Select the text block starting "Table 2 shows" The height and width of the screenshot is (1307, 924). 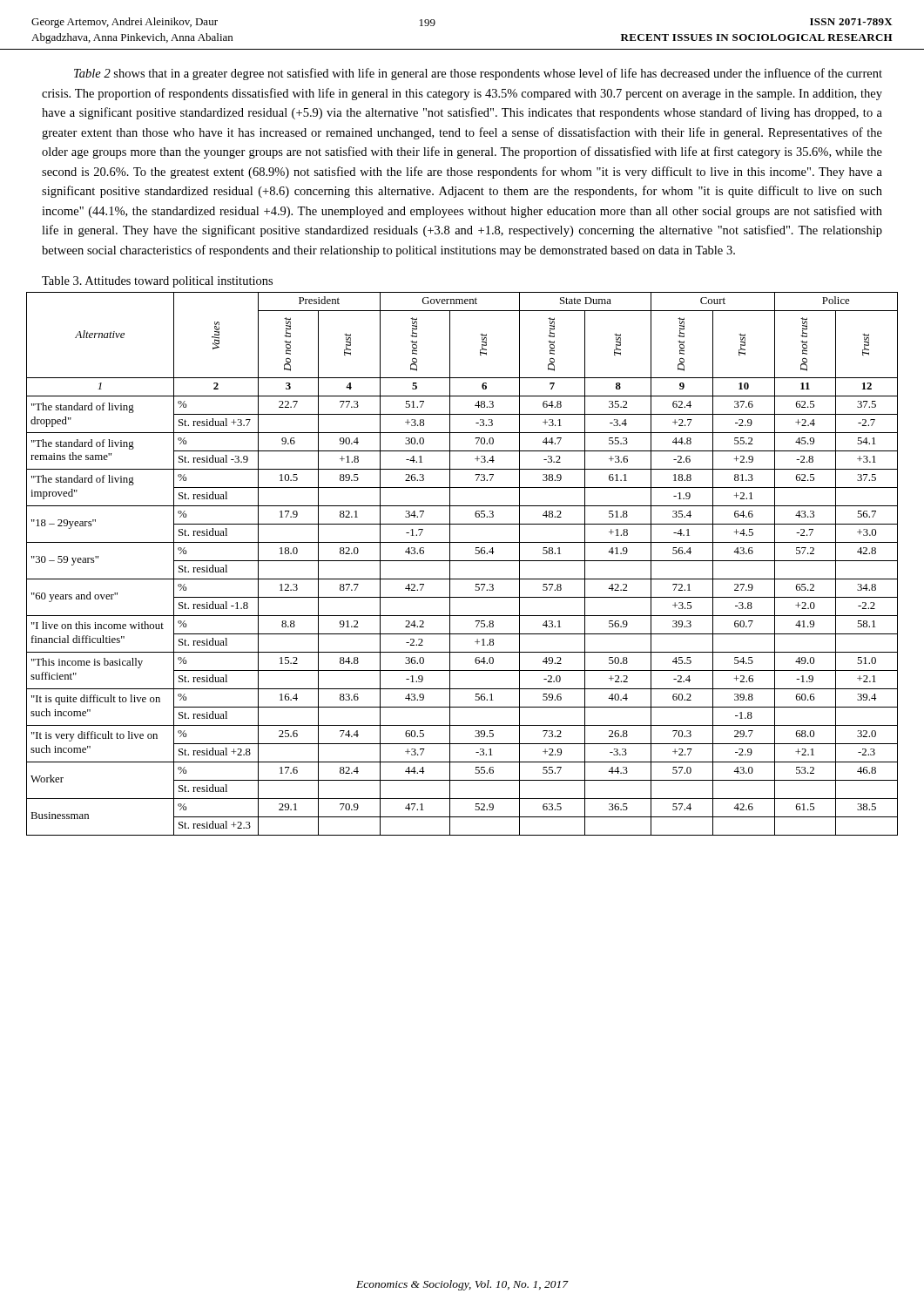[x=462, y=162]
